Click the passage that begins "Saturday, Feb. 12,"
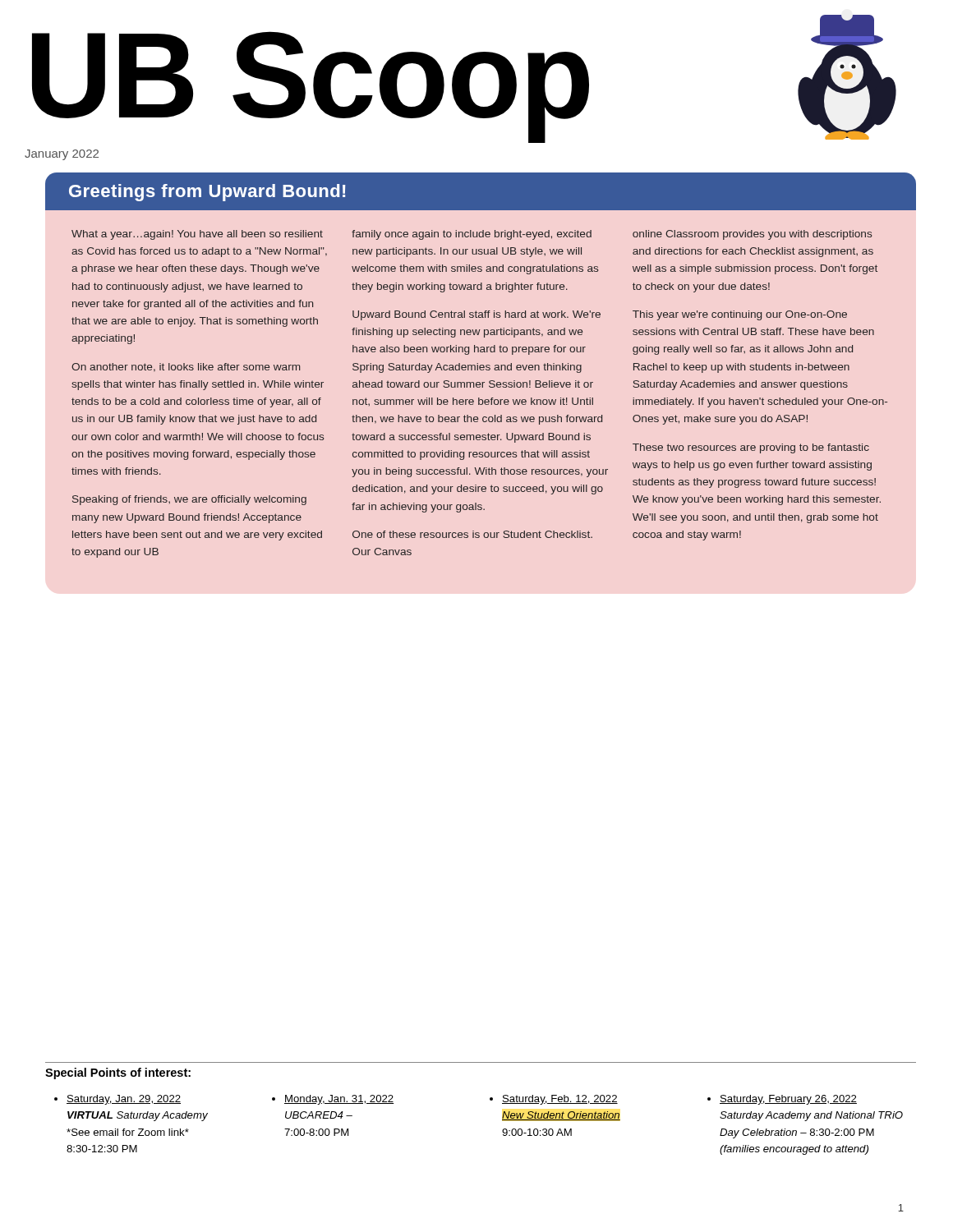 [x=593, y=1116]
